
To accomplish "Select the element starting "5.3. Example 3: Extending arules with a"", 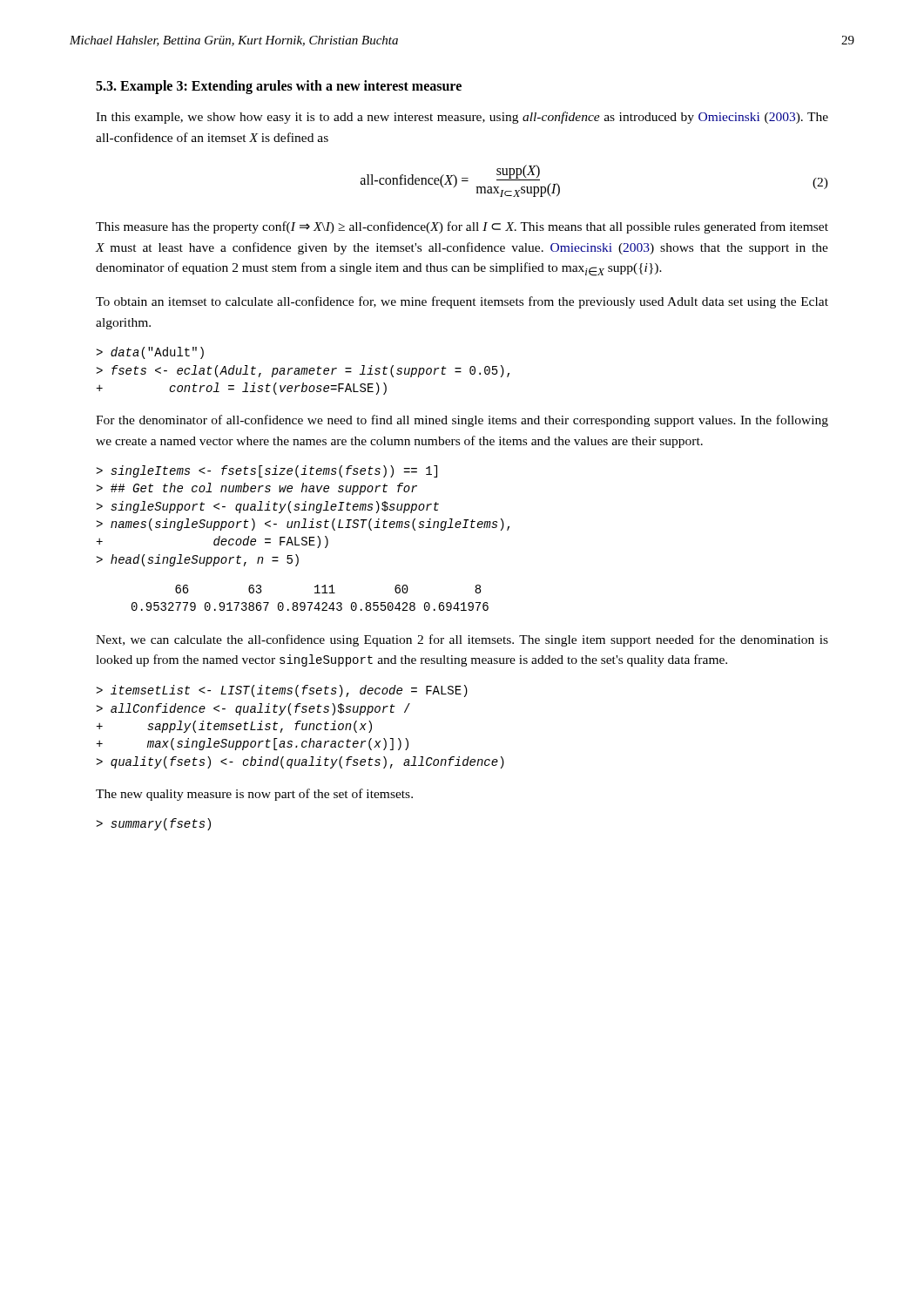I will click(x=462, y=86).
